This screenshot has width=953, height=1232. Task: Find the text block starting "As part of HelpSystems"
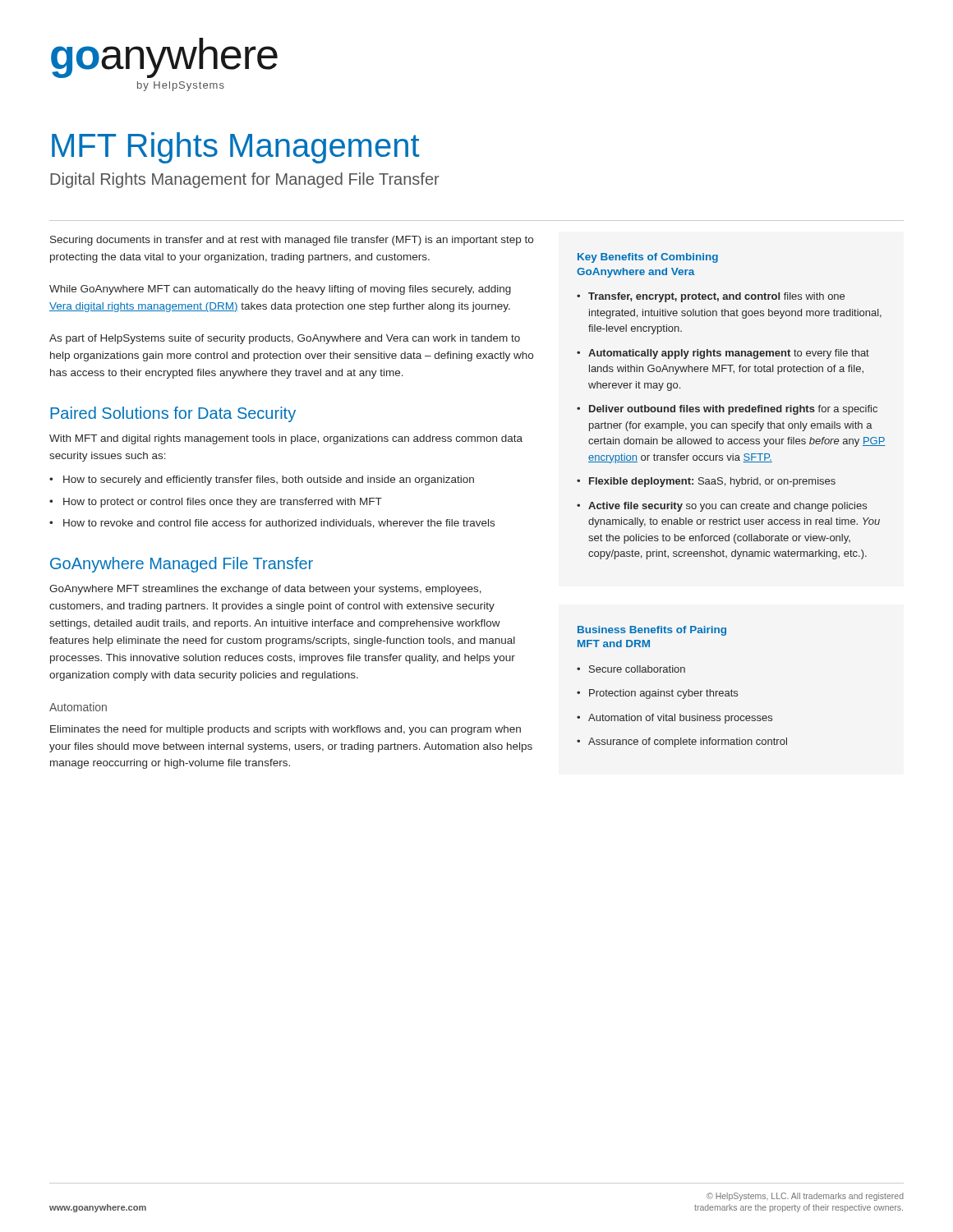[x=292, y=355]
